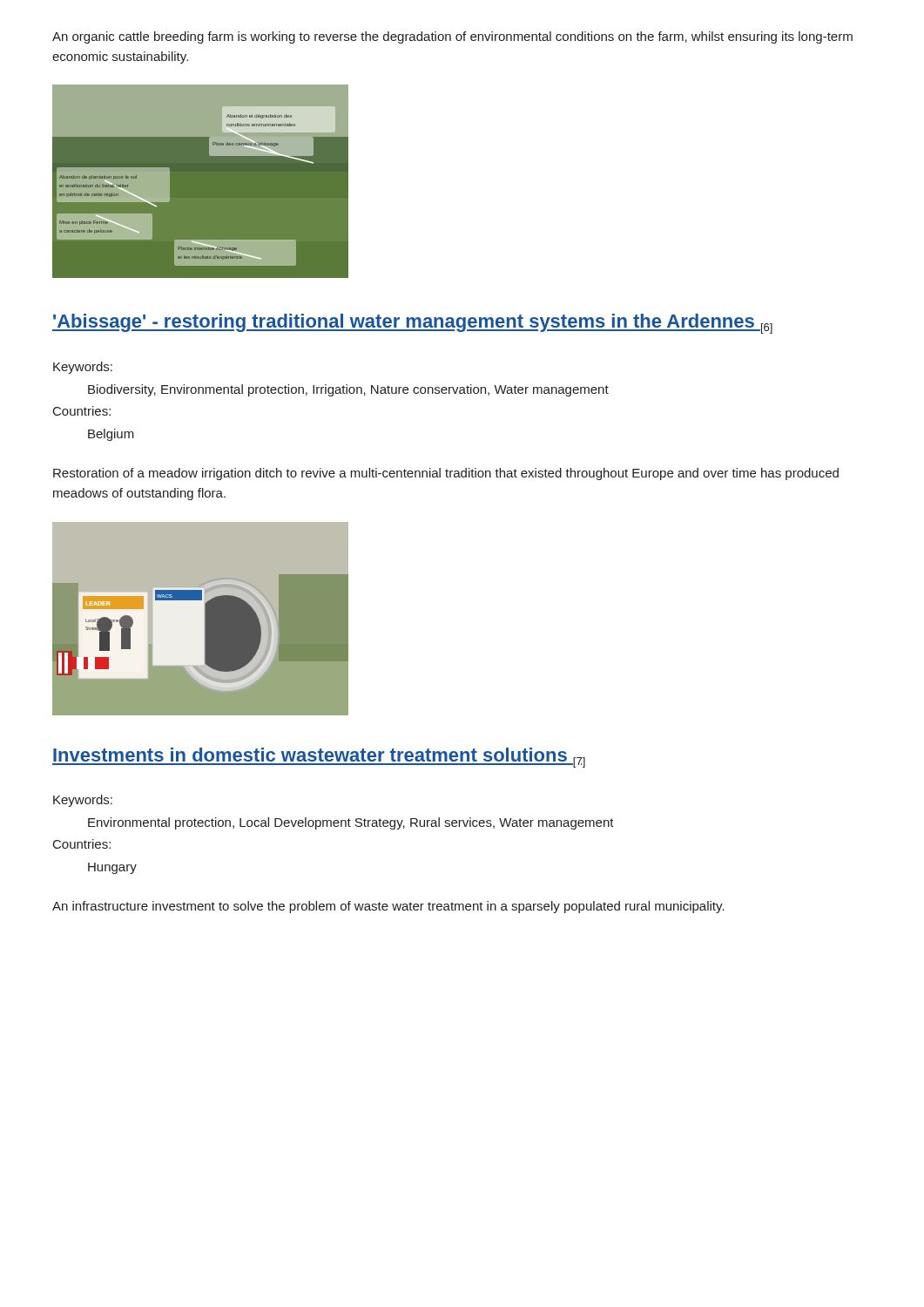The image size is (924, 1307).
Task: Click on the text block starting "Investments in domestic wastewater treatment solutions [7]"
Action: [319, 756]
